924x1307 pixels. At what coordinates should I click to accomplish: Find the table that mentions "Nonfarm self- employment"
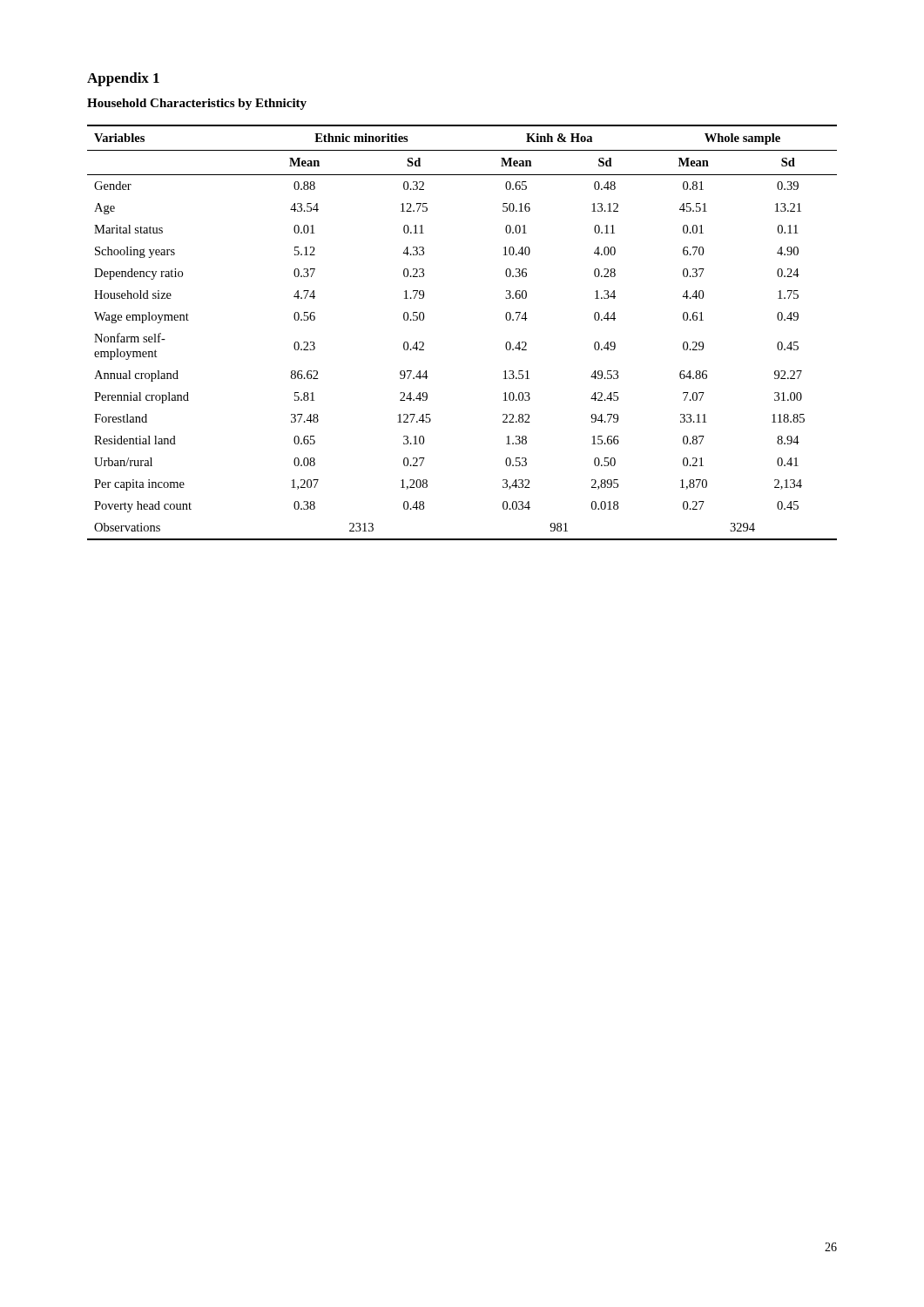[x=462, y=332]
